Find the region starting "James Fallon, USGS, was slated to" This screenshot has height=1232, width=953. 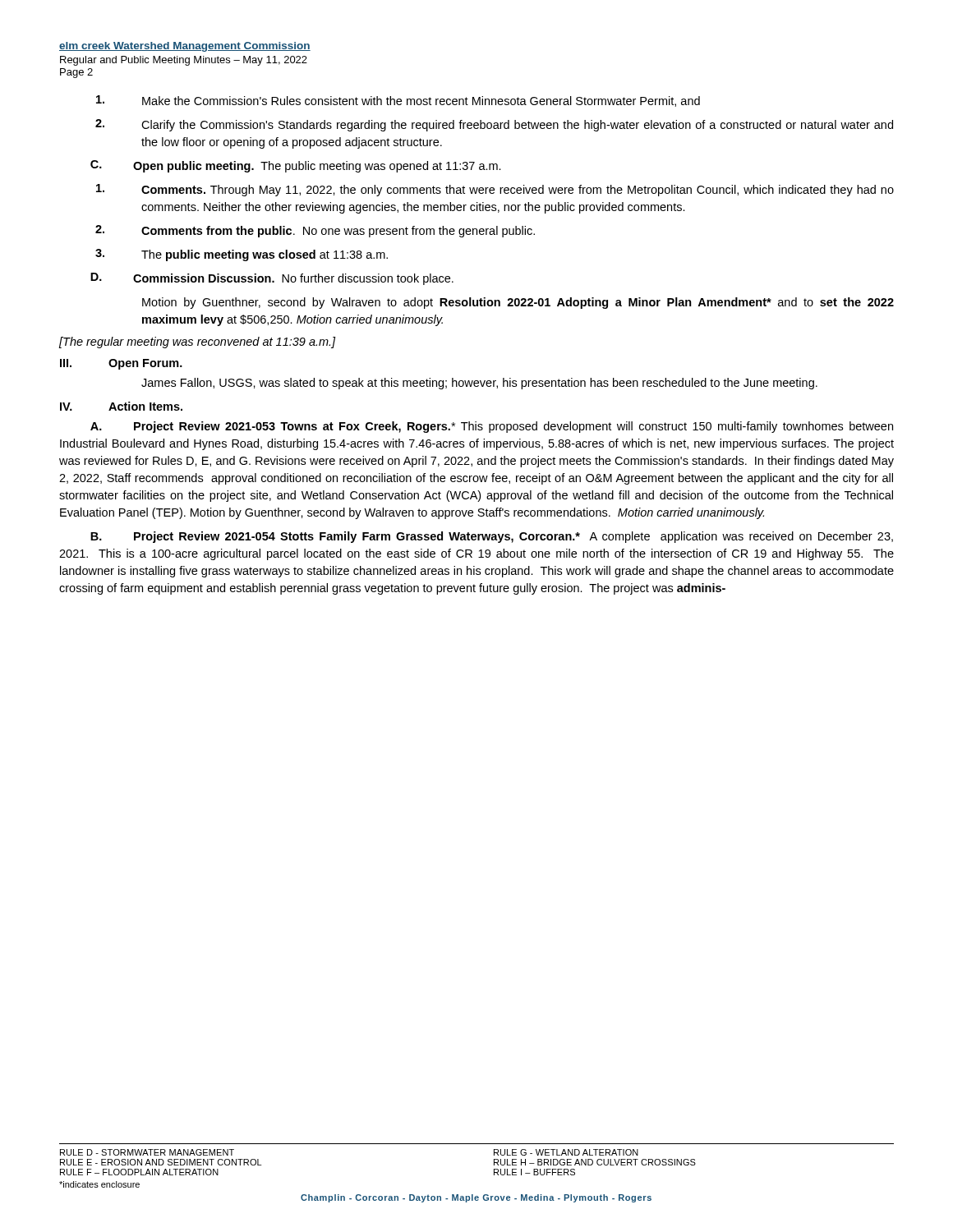coord(480,383)
